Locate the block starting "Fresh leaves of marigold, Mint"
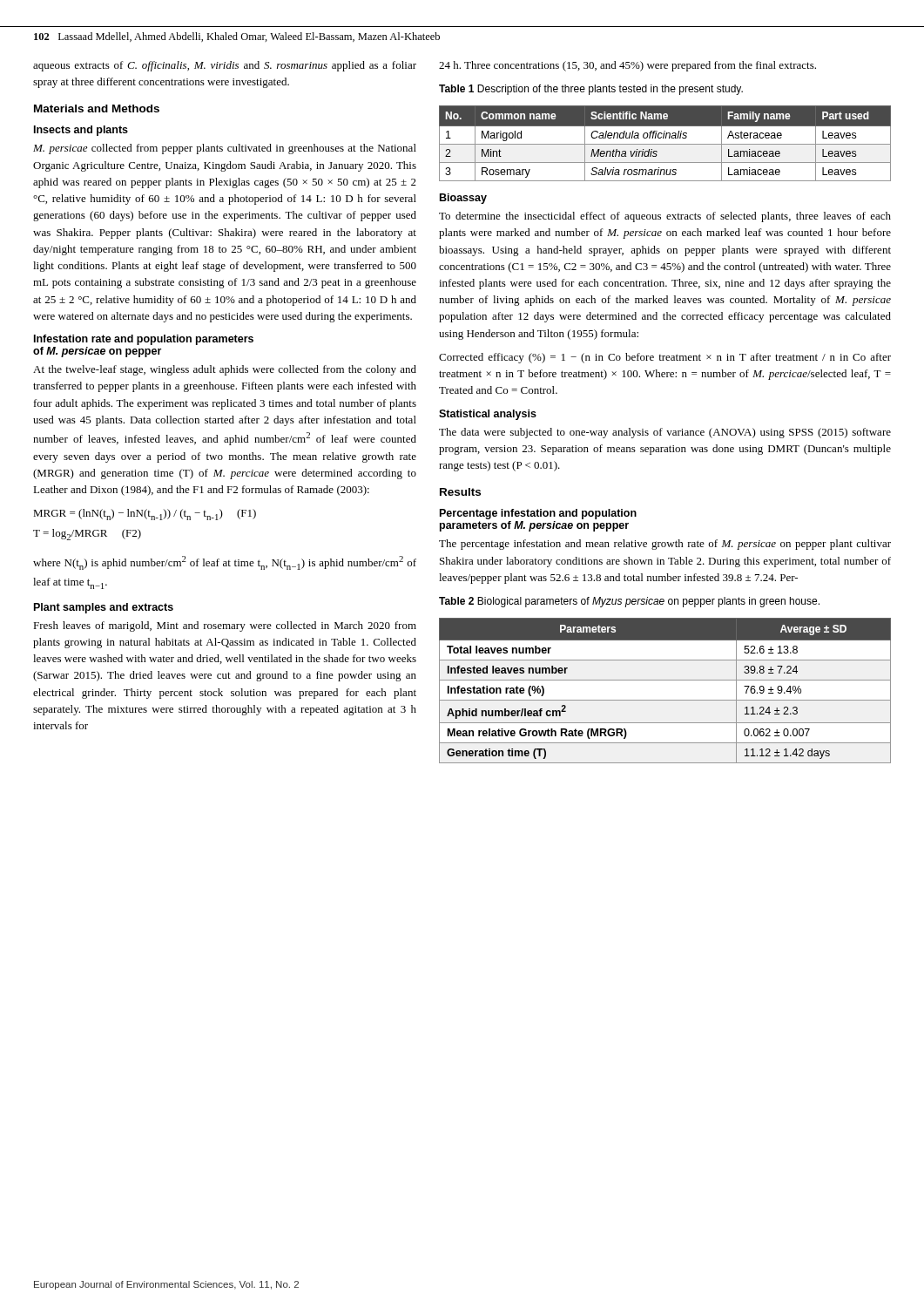Image resolution: width=924 pixels, height=1307 pixels. pyautogui.click(x=225, y=675)
